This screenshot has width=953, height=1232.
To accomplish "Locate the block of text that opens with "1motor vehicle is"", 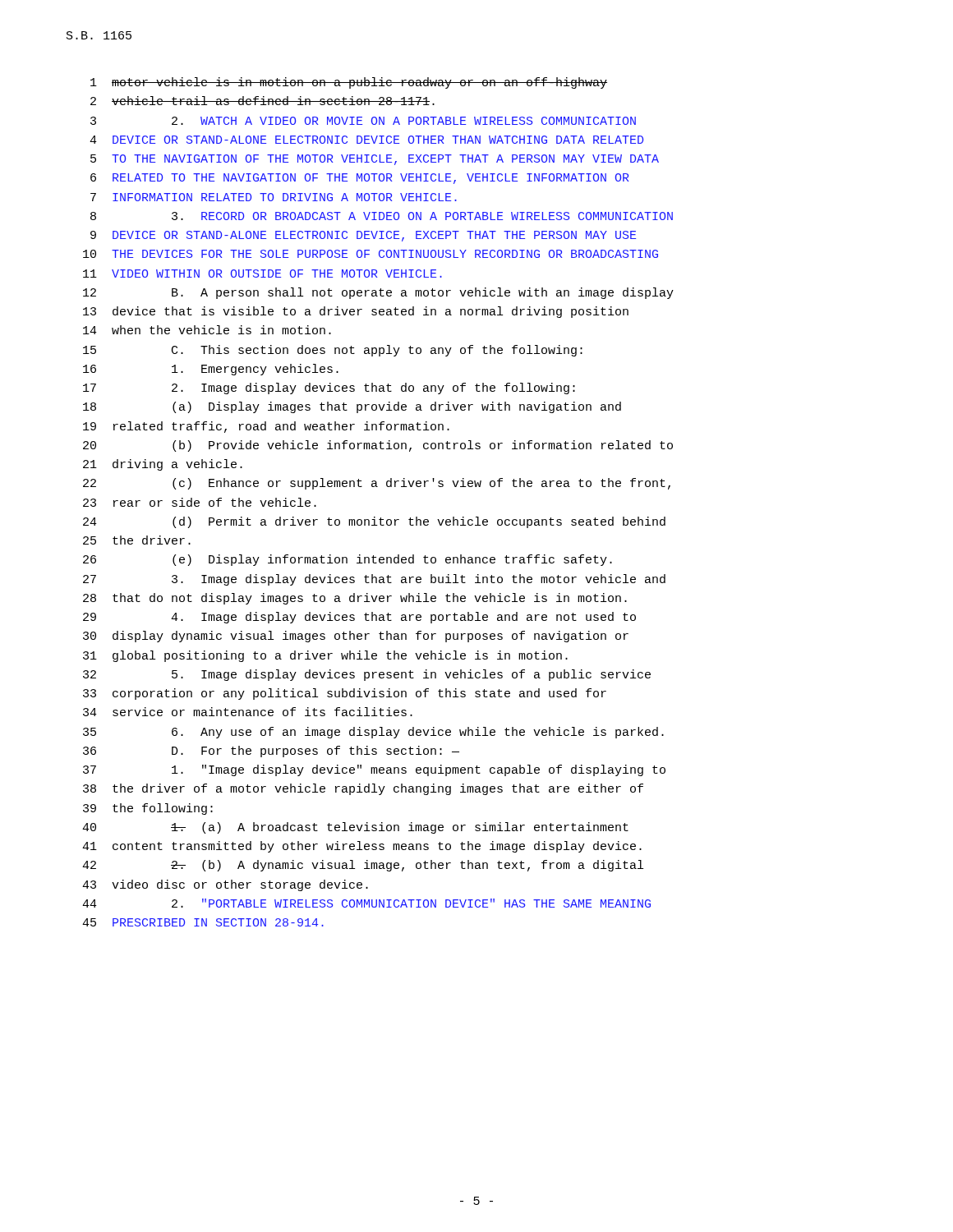I will tap(349, 83).
